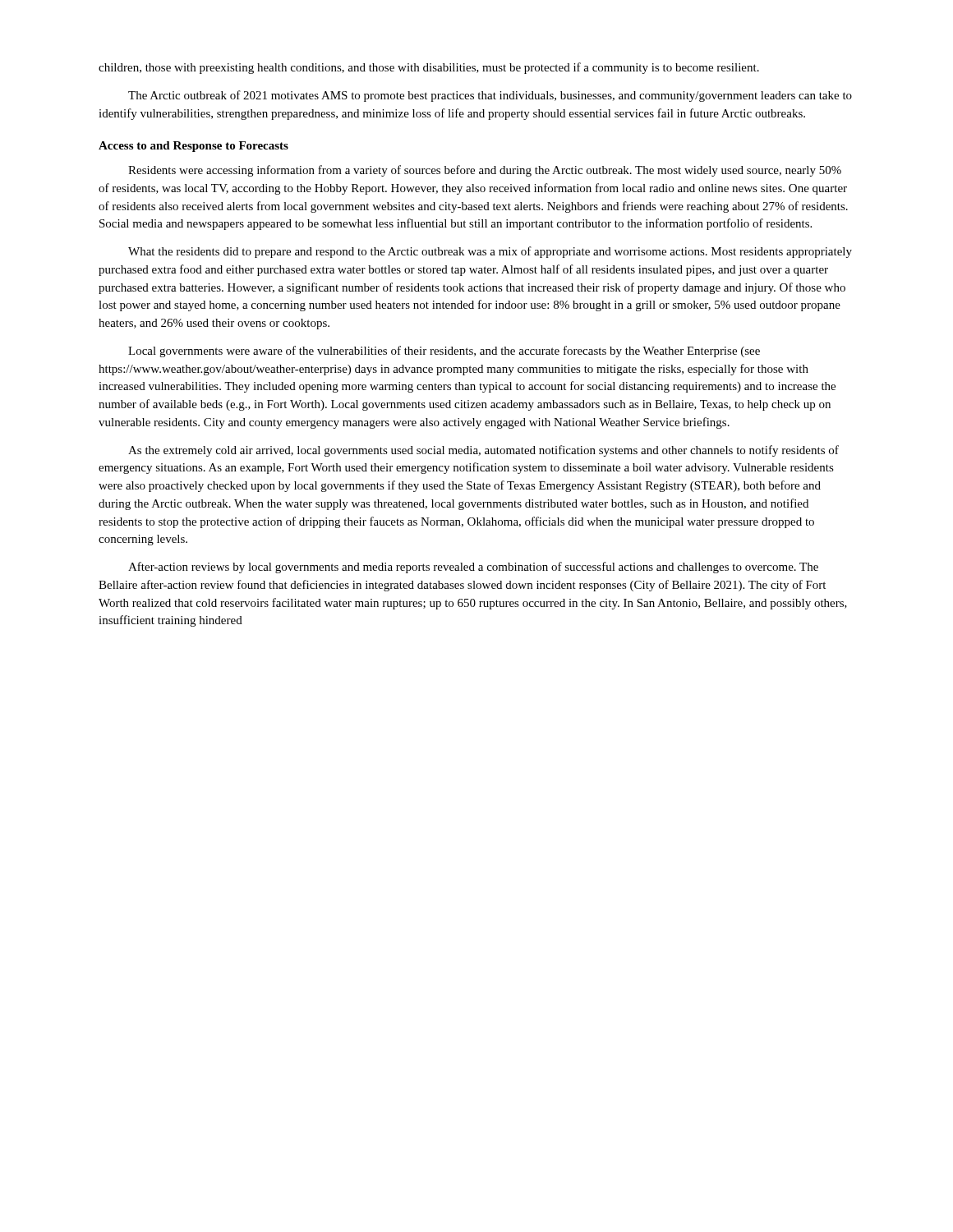Select the block starting "As the extremely cold air arrived, local"

[x=469, y=494]
